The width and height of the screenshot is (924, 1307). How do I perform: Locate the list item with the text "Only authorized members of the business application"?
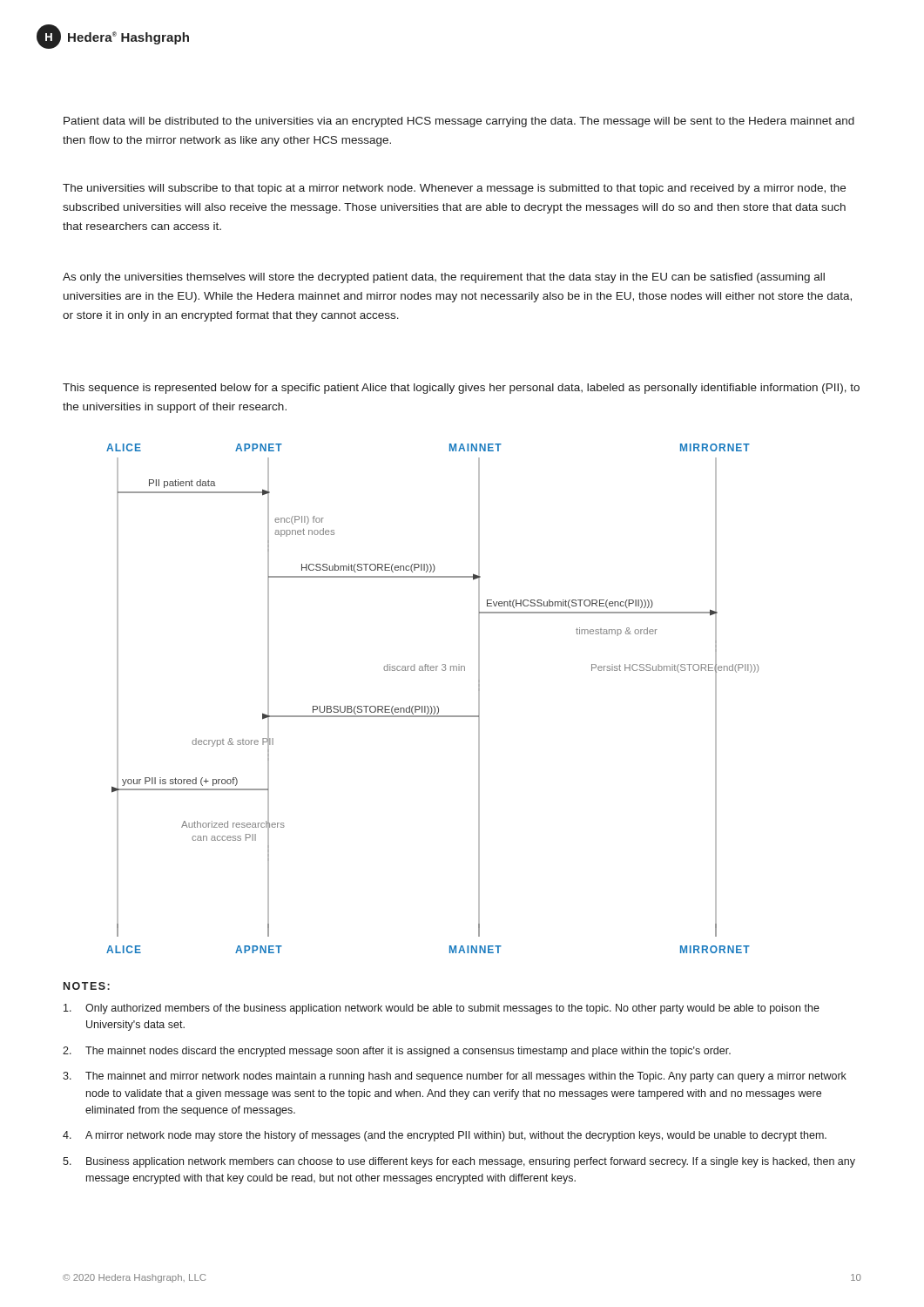click(x=462, y=1017)
